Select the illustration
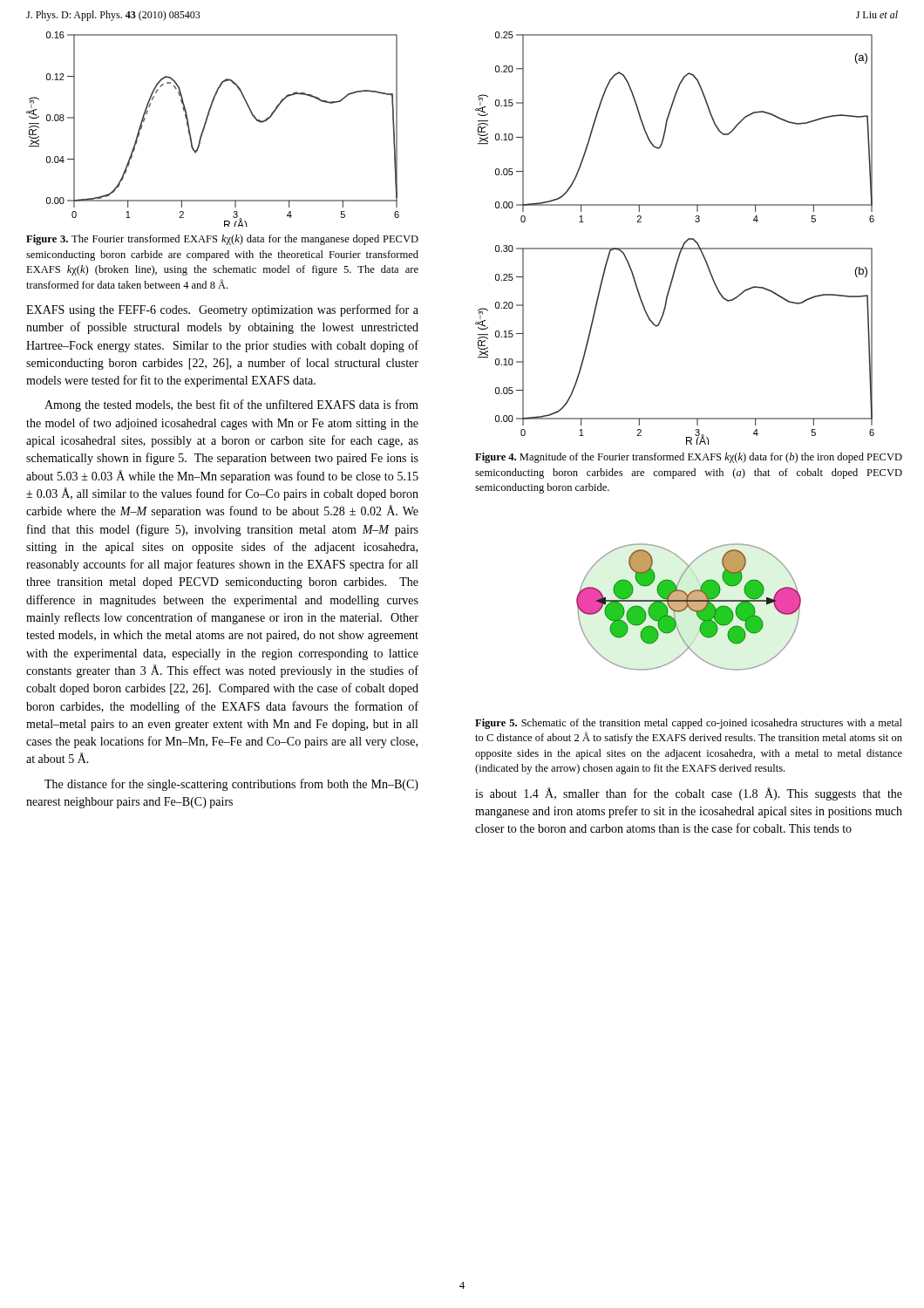 689,608
